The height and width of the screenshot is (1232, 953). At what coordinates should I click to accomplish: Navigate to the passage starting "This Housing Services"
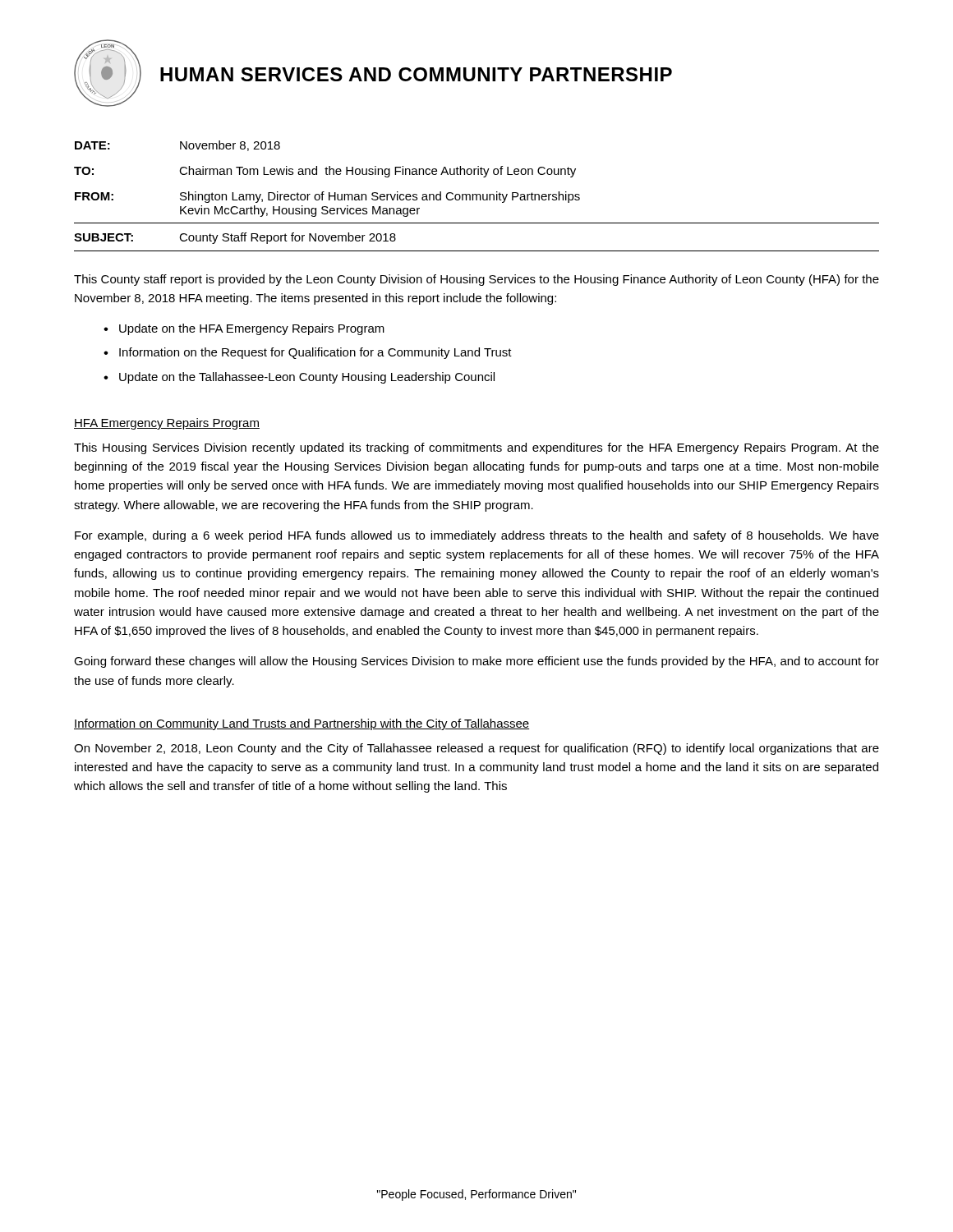pos(476,476)
